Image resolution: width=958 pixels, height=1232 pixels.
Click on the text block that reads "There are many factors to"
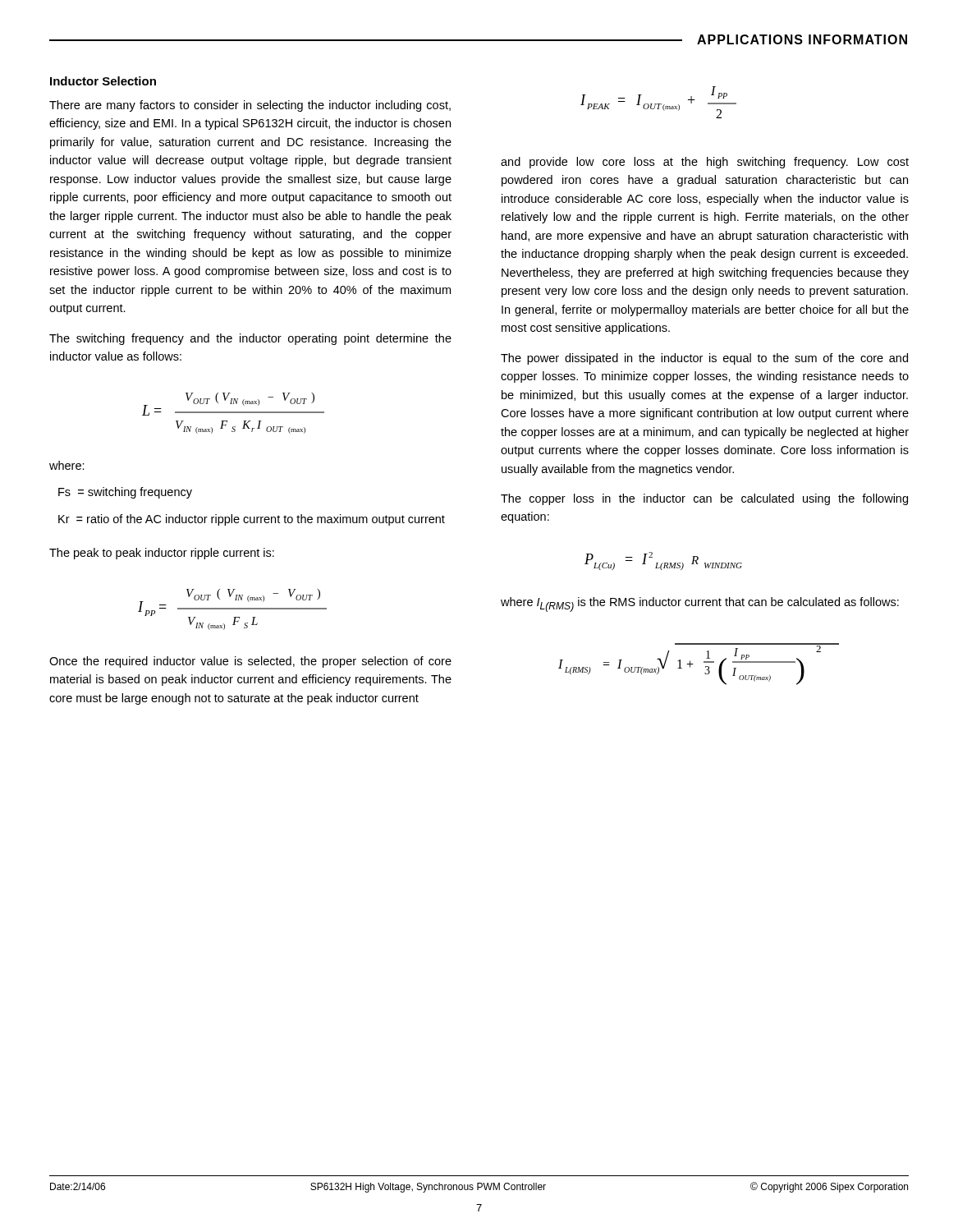click(x=250, y=207)
